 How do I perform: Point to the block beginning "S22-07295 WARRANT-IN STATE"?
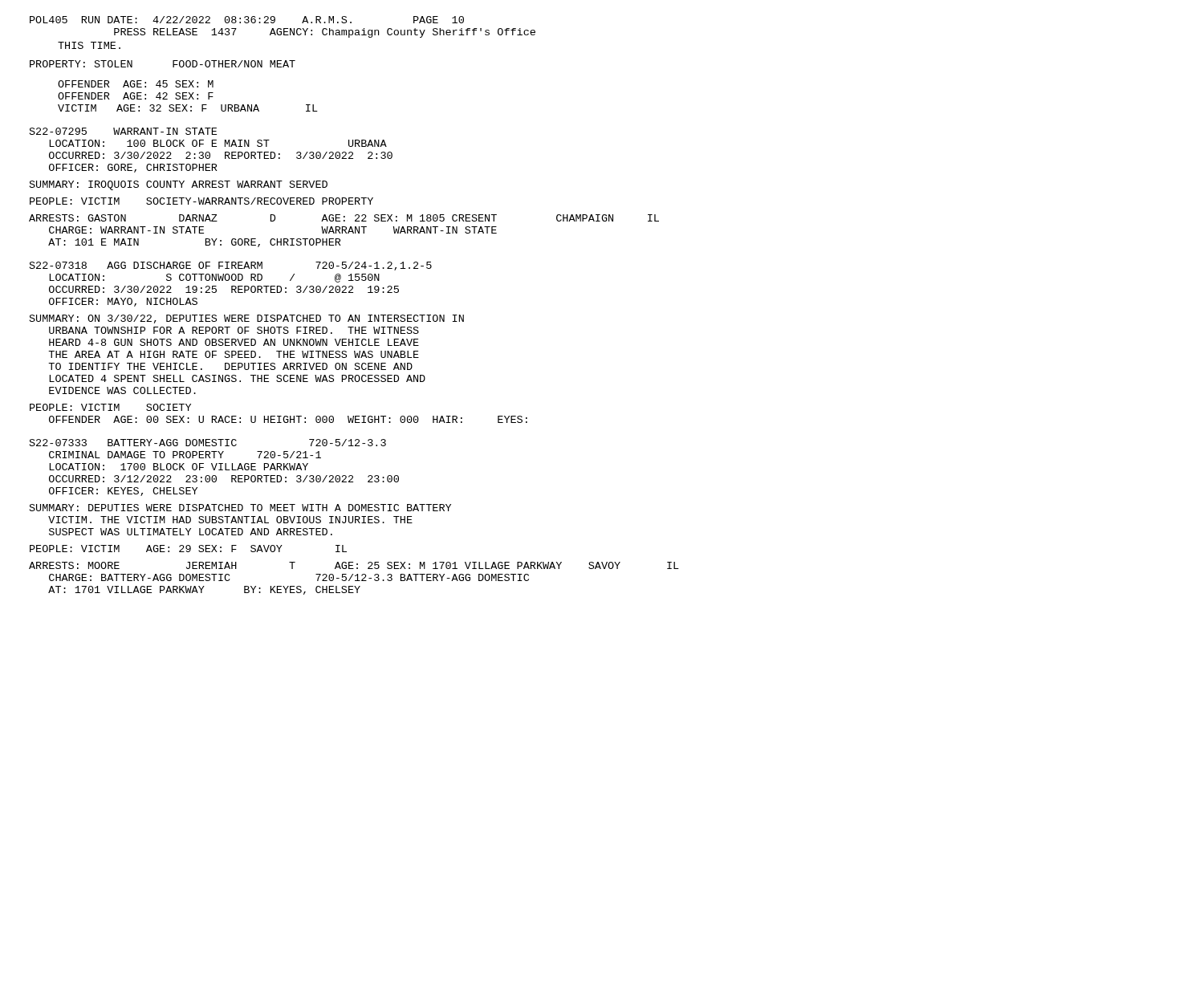[x=123, y=131]
